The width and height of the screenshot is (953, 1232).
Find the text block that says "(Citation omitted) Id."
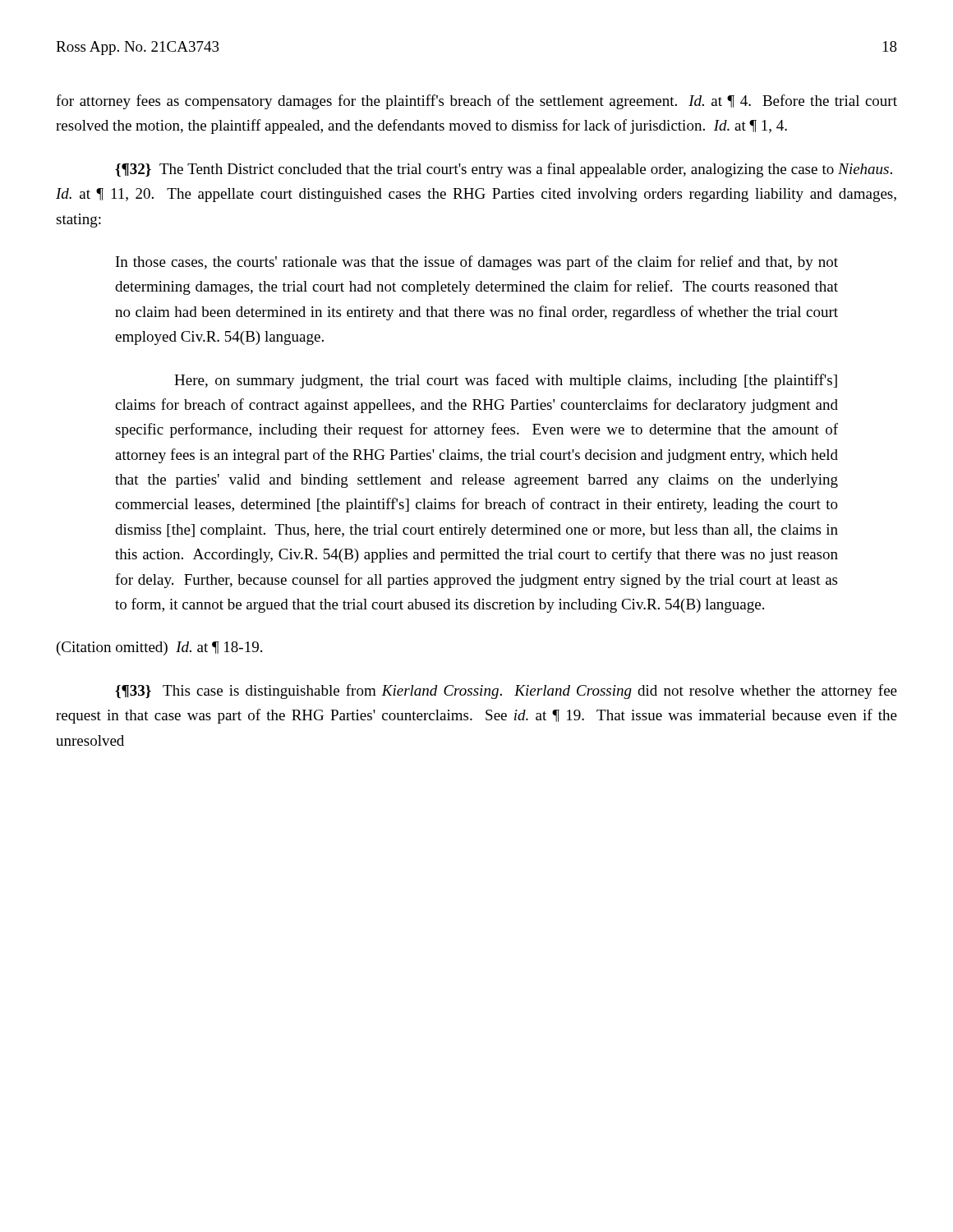point(160,647)
